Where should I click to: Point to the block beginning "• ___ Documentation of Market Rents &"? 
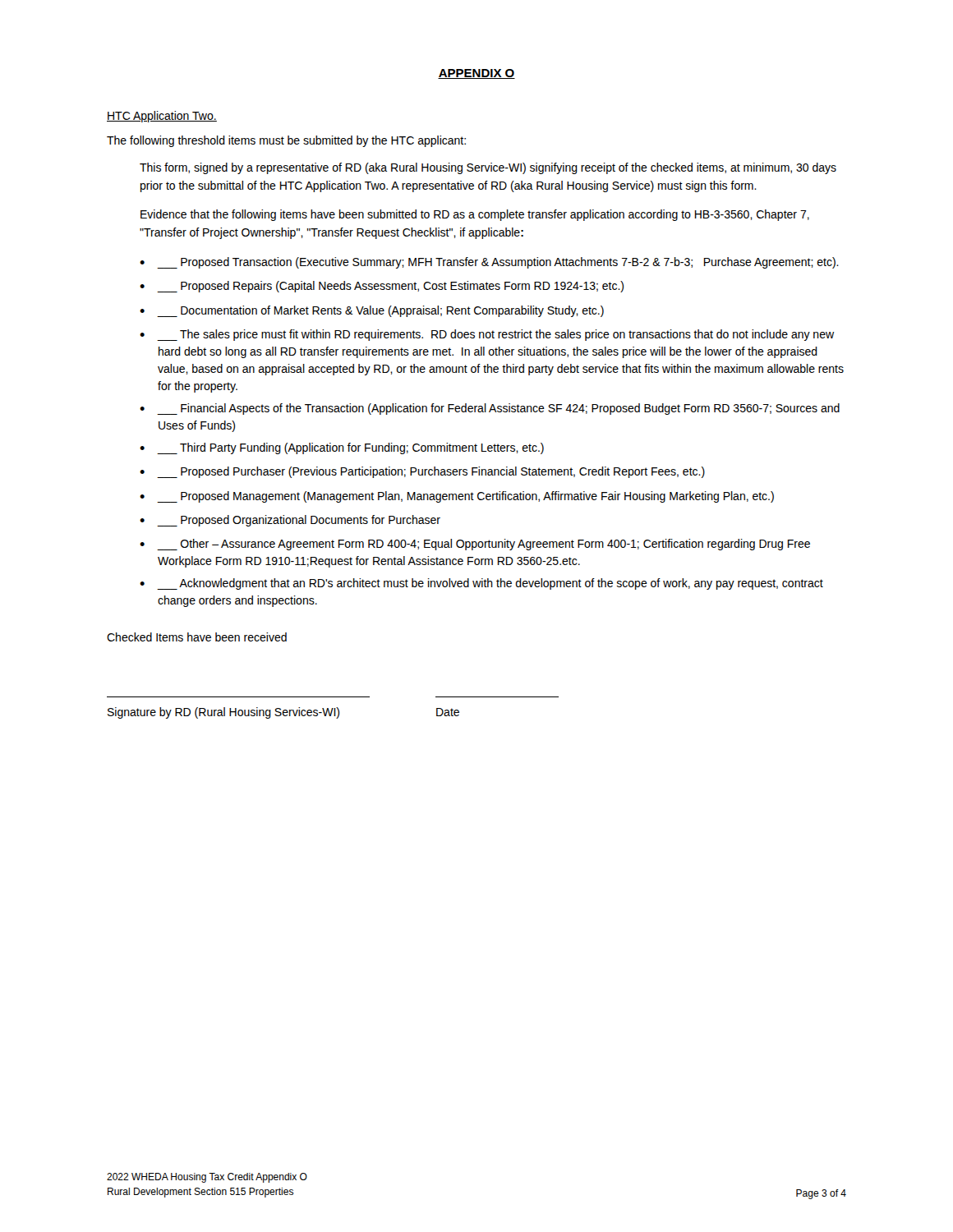(x=493, y=311)
